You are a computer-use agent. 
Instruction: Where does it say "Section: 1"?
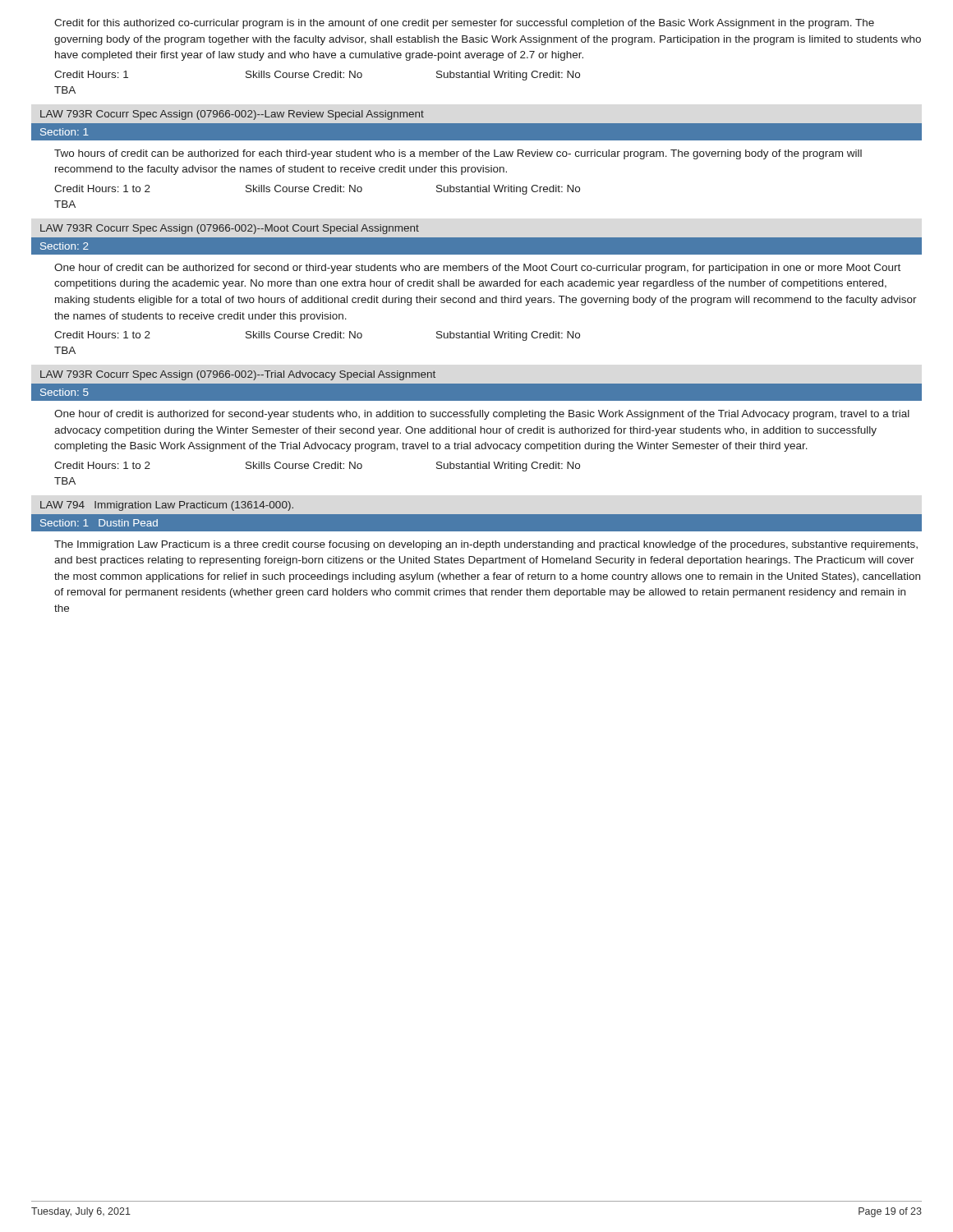[x=64, y=132]
